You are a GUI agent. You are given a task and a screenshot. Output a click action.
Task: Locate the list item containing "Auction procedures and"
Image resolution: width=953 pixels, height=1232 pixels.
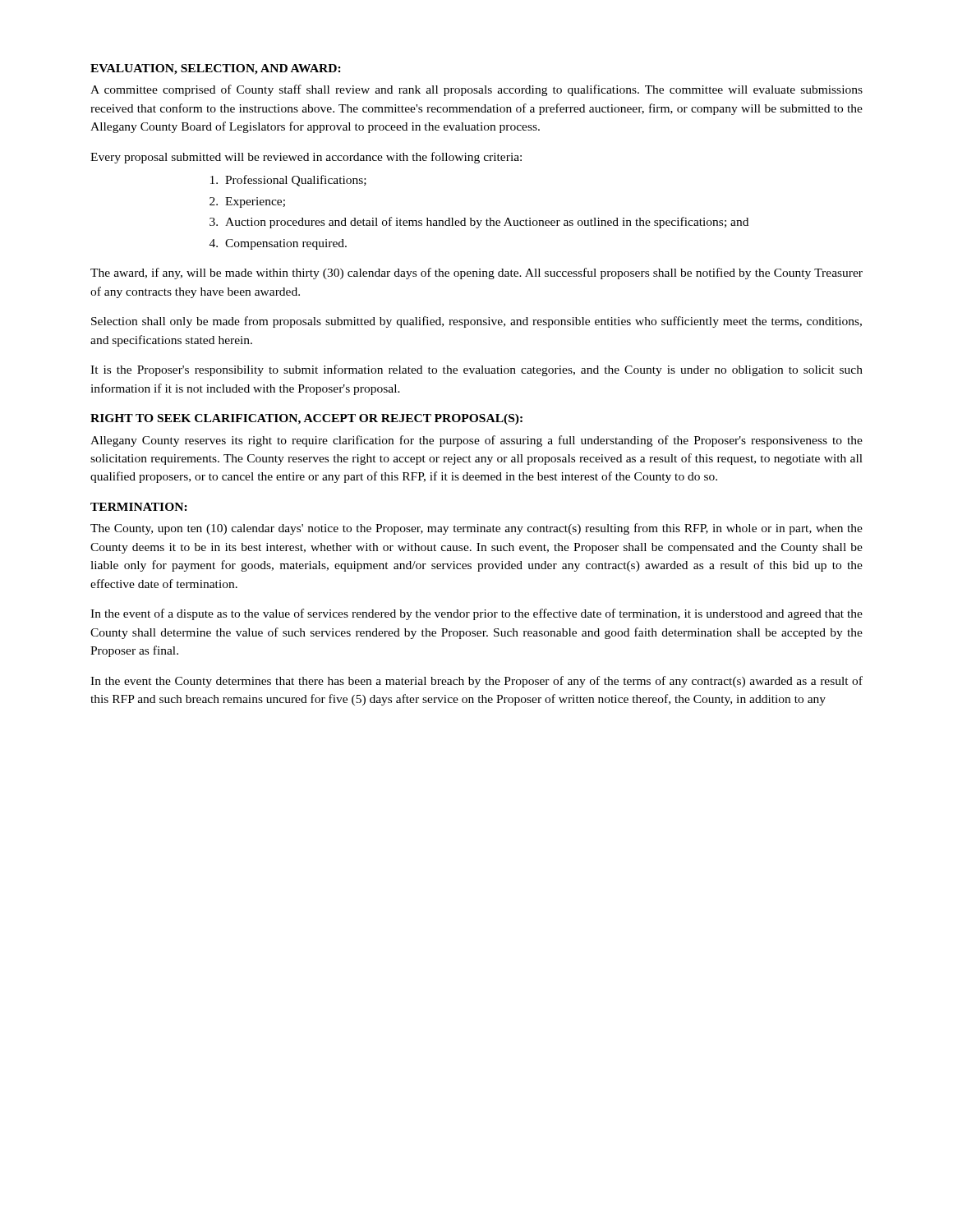[x=542, y=222]
